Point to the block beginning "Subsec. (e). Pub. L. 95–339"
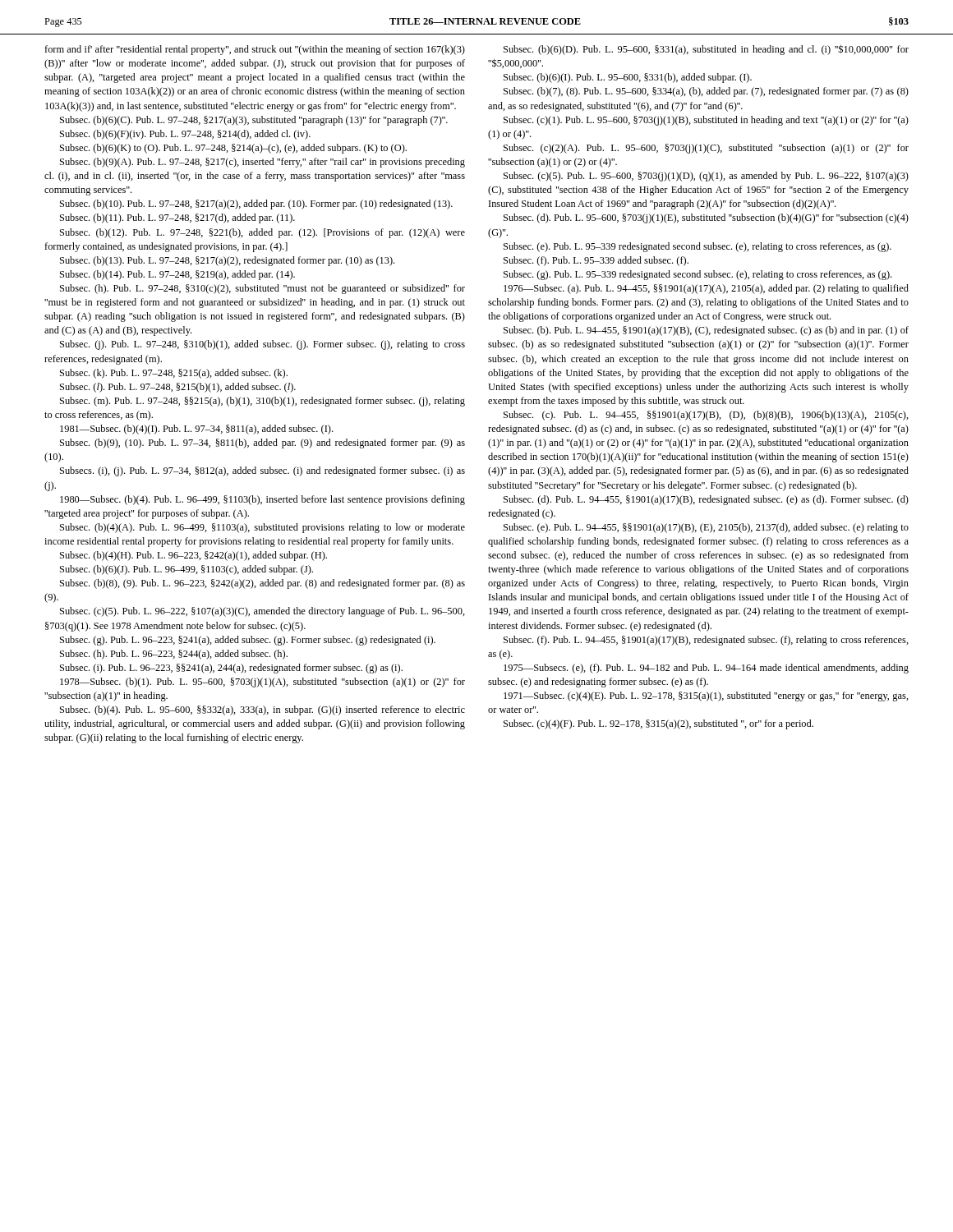 click(x=697, y=246)
